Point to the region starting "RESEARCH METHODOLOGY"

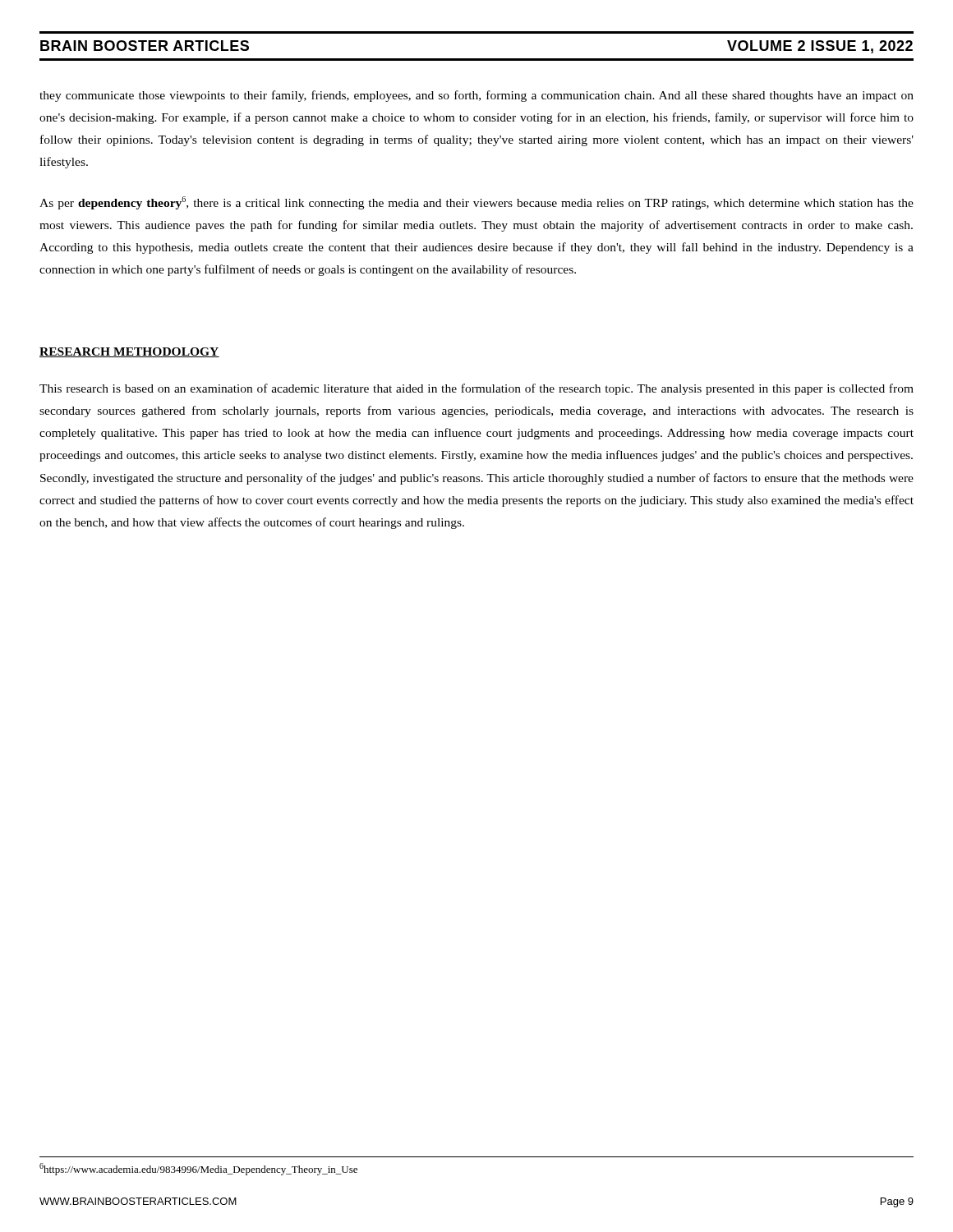point(129,351)
